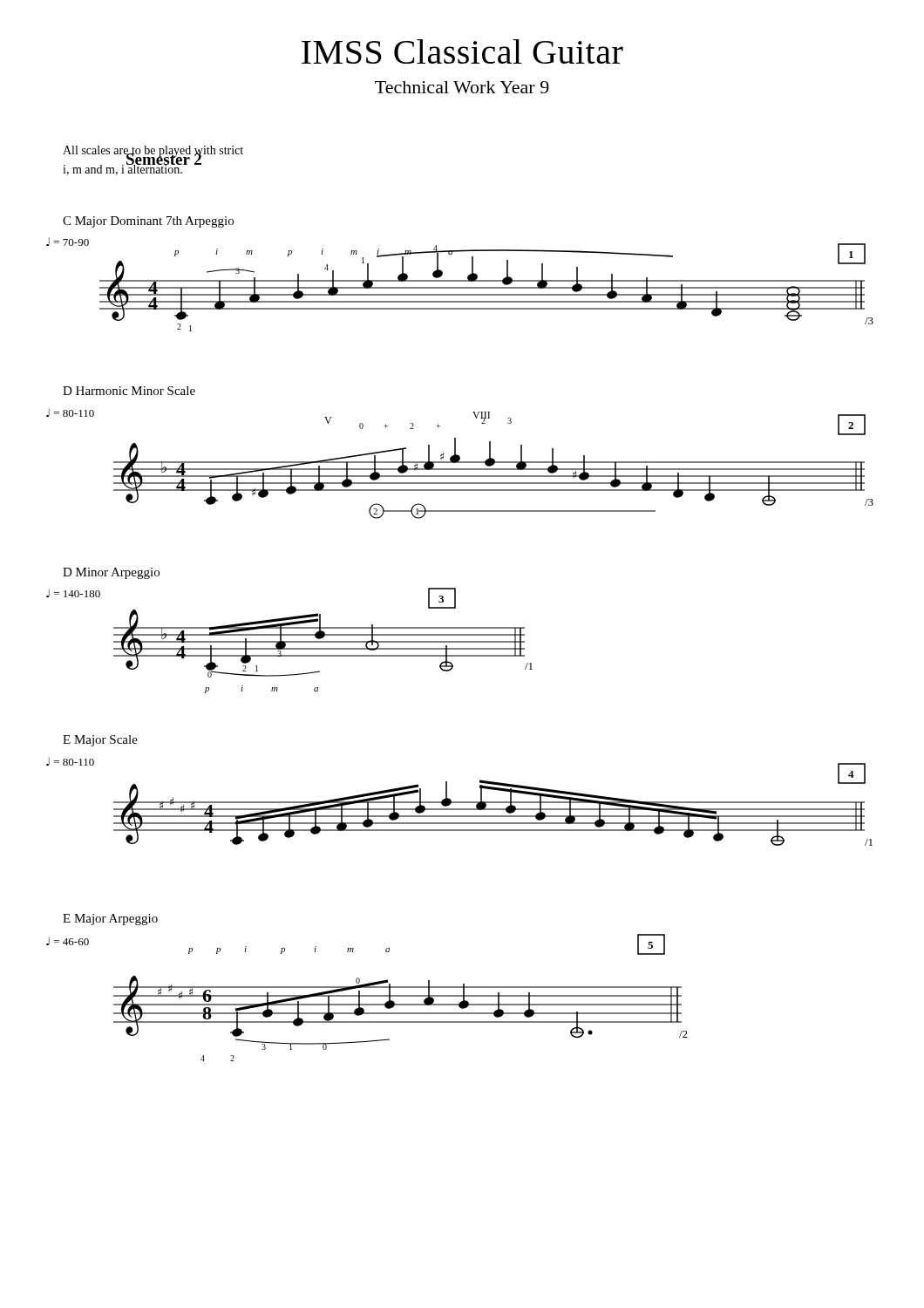Locate the text starting "Semester 2"
This screenshot has width=924, height=1308.
pyautogui.click(x=164, y=159)
